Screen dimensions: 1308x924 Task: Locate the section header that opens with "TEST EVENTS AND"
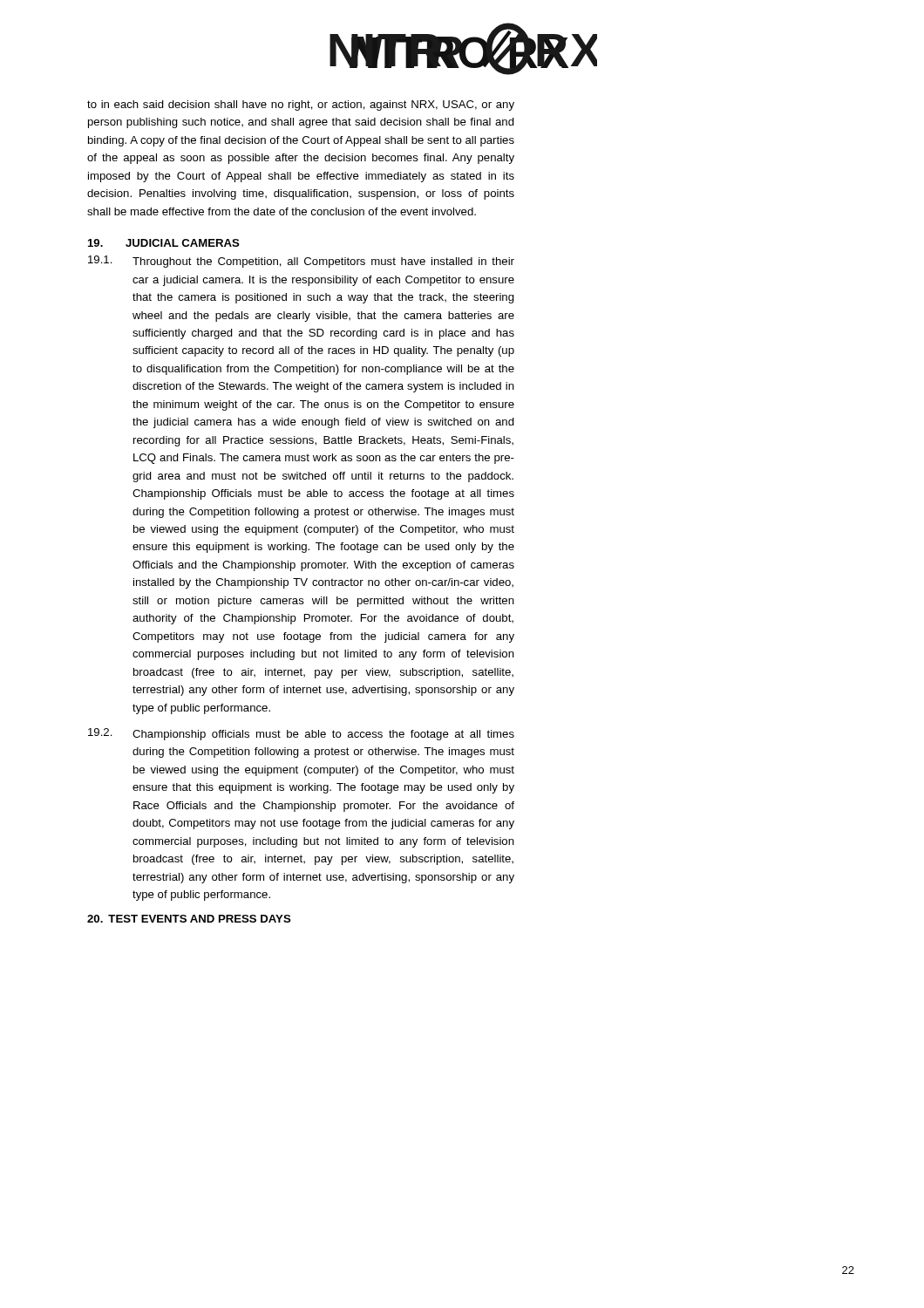click(x=200, y=919)
